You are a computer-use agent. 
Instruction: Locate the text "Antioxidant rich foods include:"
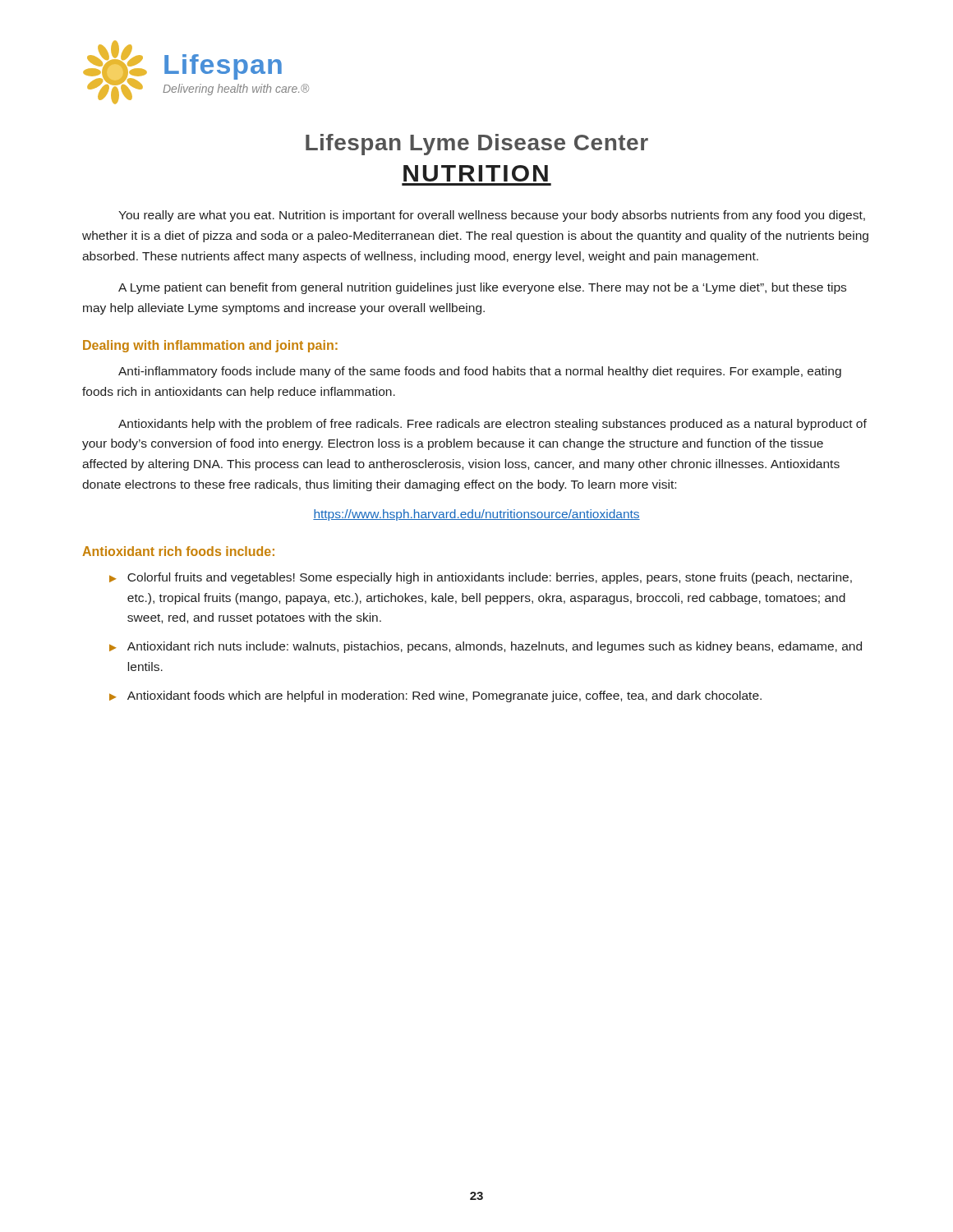coord(179,551)
